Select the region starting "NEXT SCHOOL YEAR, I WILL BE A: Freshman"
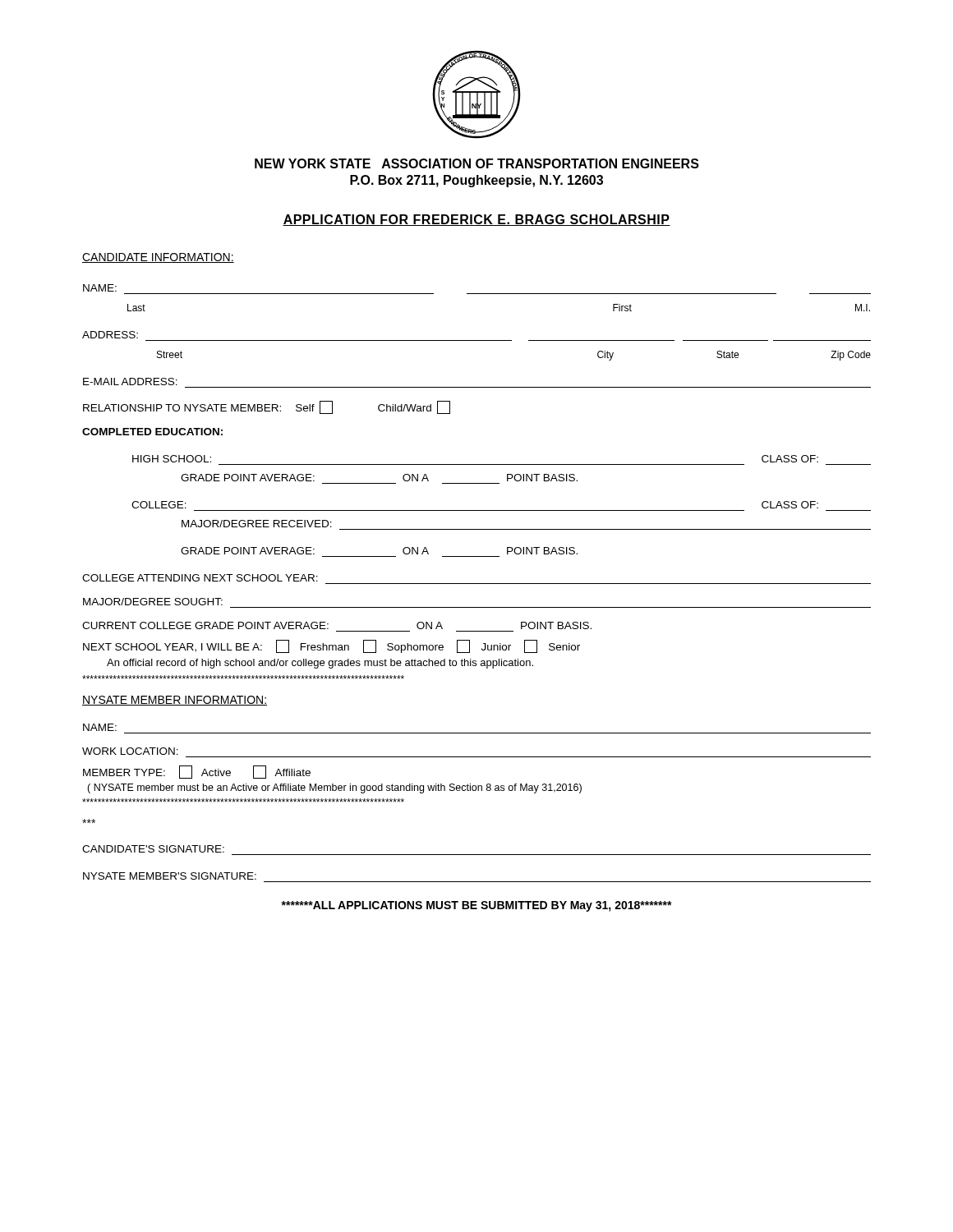 [x=476, y=654]
